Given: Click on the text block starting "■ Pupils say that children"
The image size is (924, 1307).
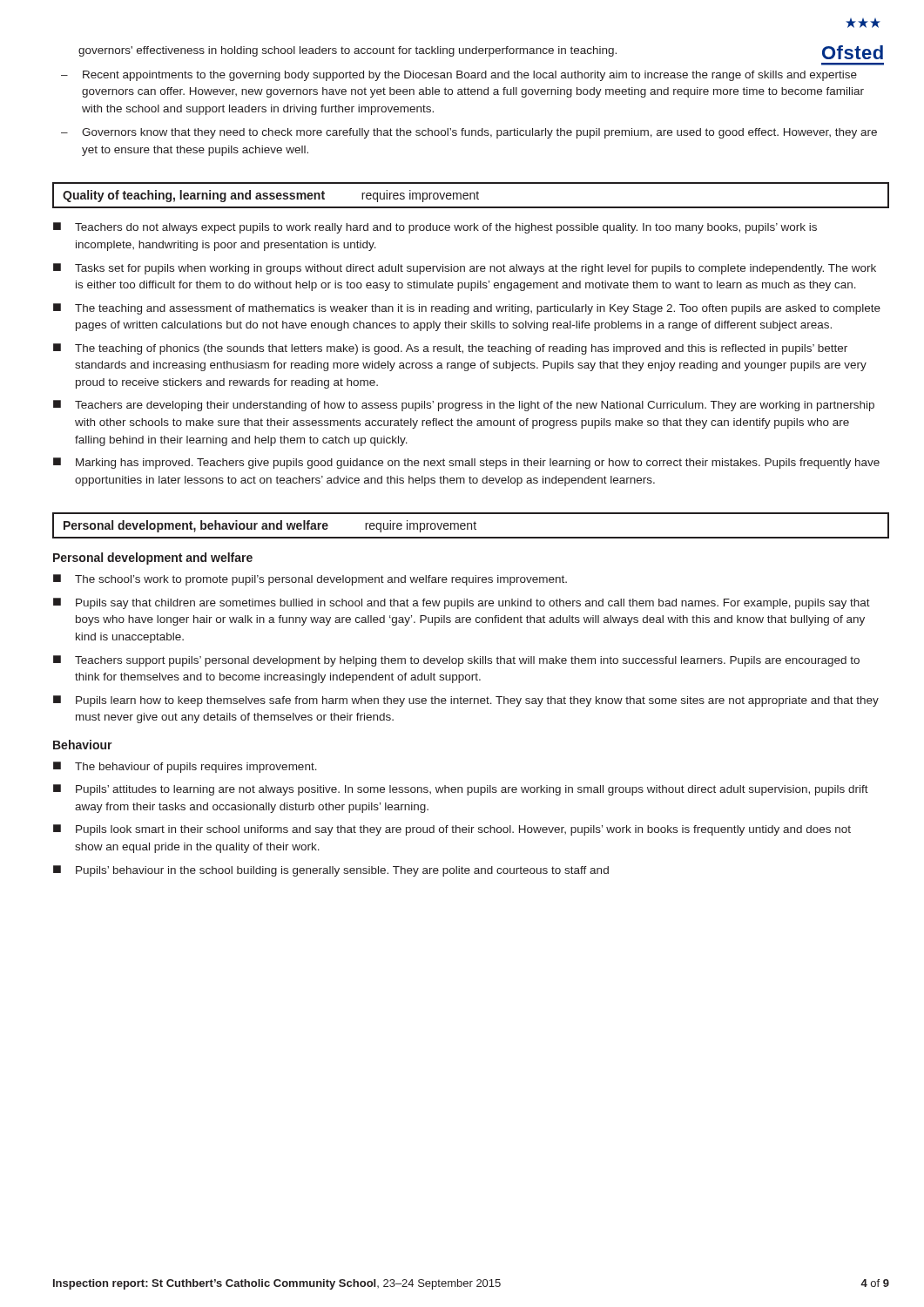Looking at the screenshot, I should [466, 620].
